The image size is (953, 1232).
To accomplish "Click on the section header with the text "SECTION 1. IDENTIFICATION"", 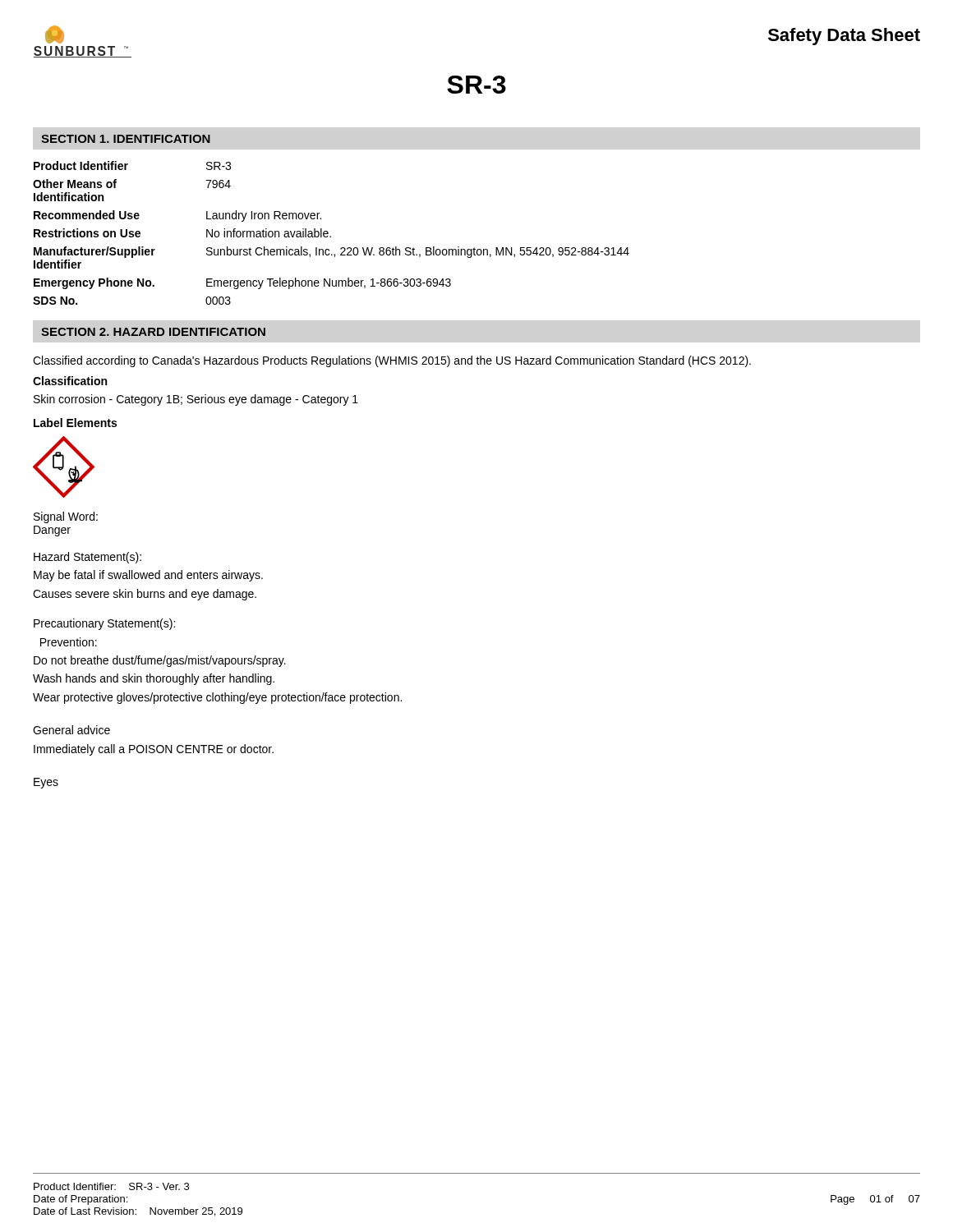I will click(126, 138).
